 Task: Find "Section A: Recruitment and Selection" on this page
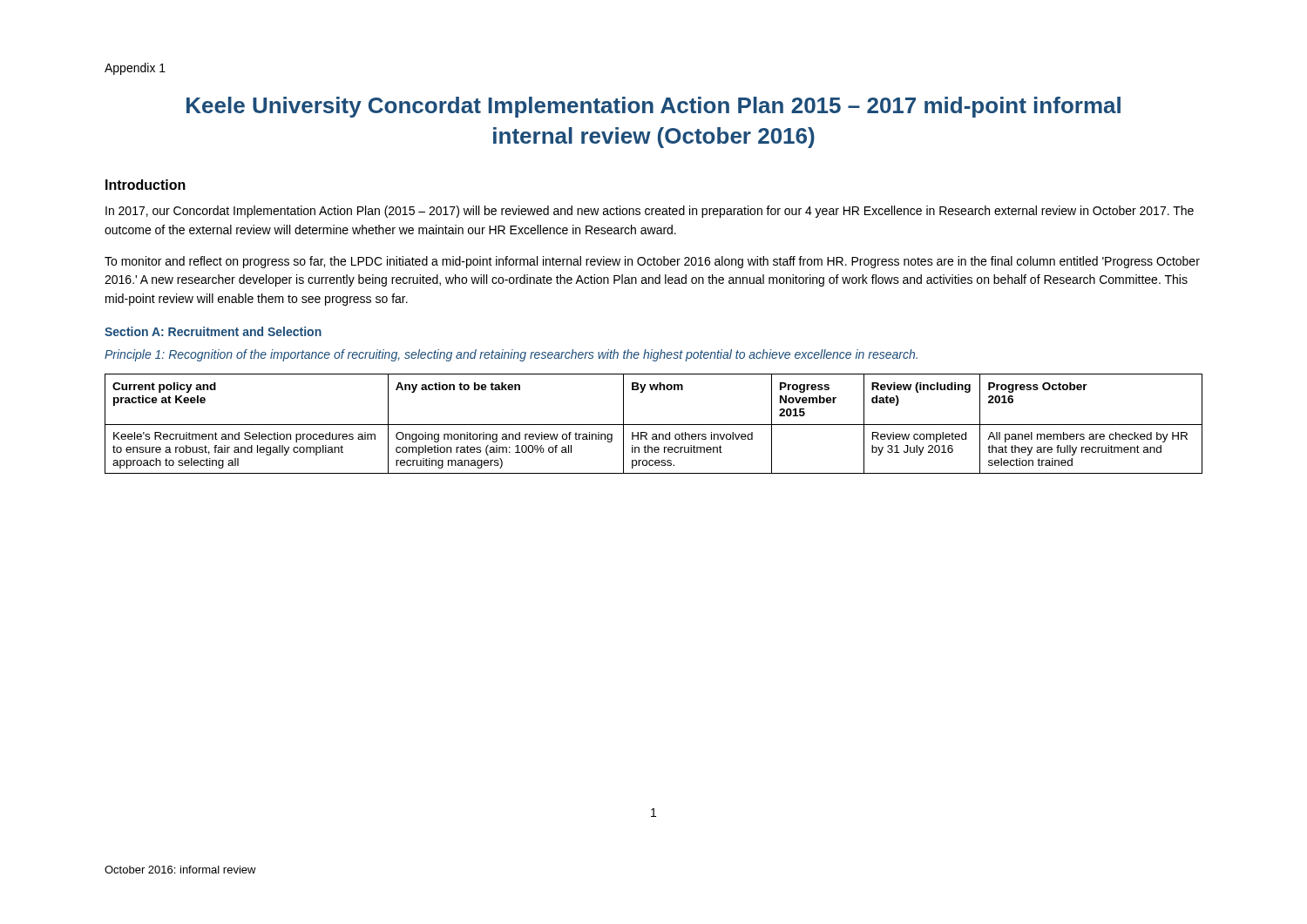tap(213, 331)
